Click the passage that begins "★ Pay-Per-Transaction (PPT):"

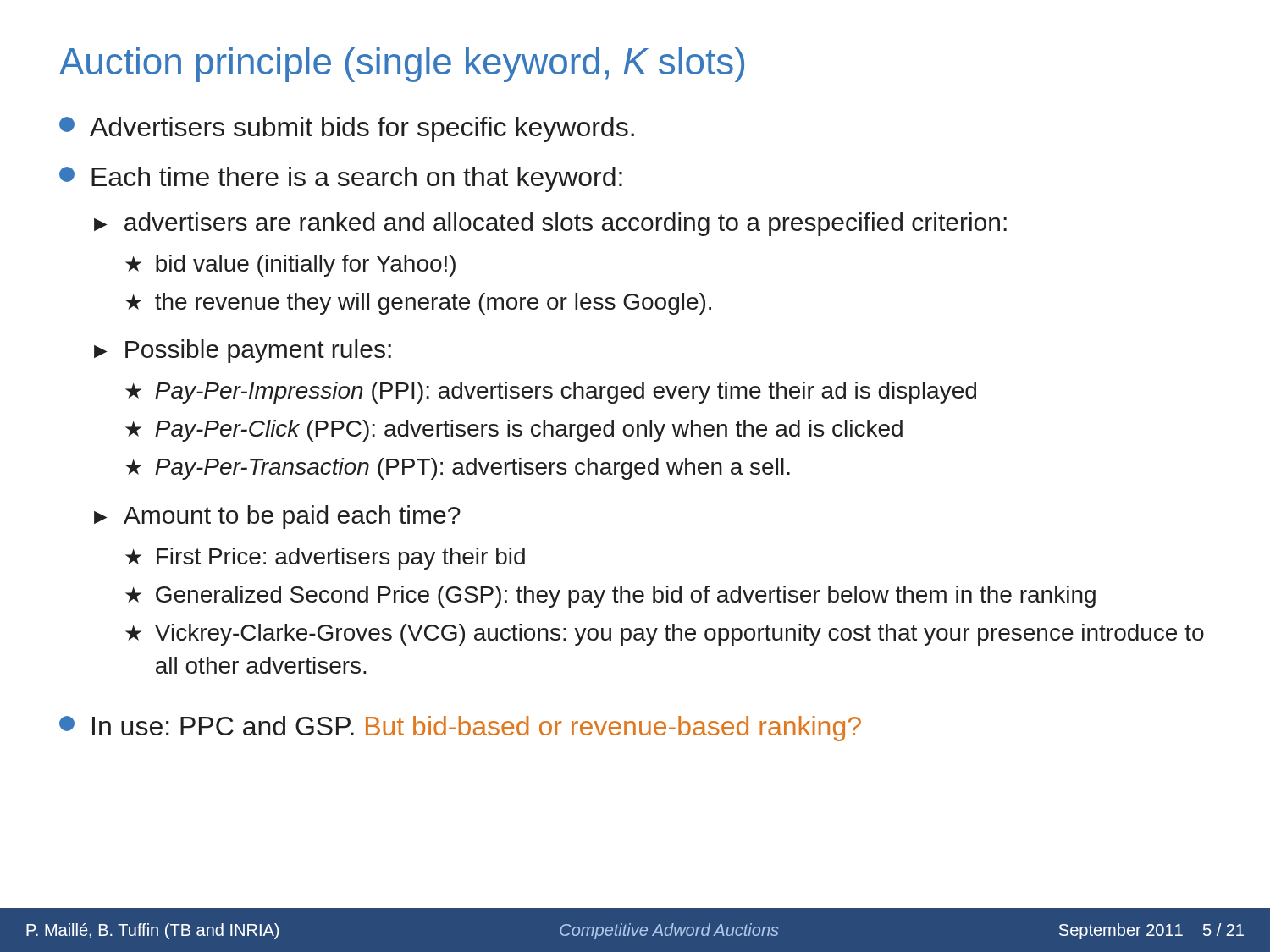point(458,467)
